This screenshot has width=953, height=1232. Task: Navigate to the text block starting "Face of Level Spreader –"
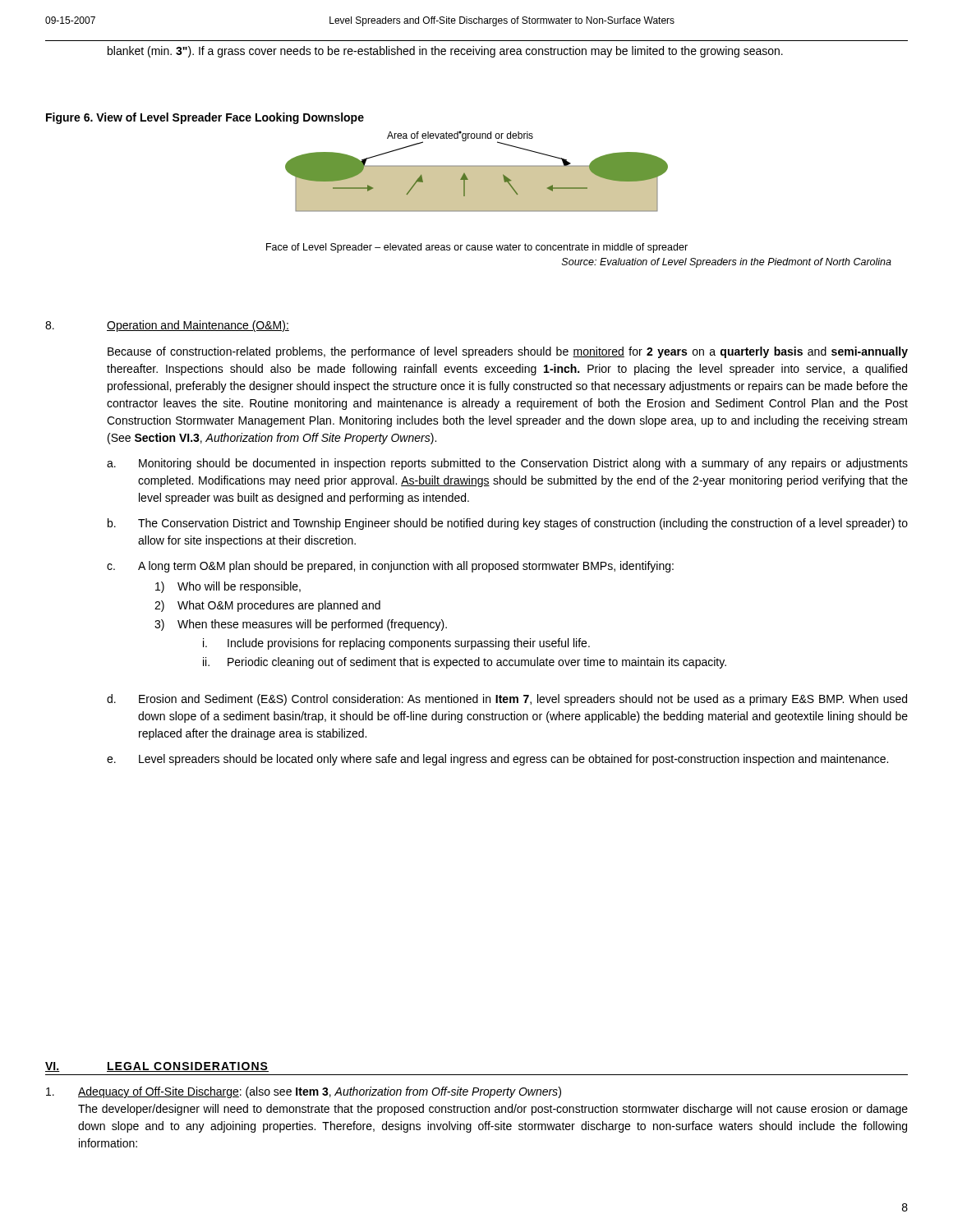(476, 247)
